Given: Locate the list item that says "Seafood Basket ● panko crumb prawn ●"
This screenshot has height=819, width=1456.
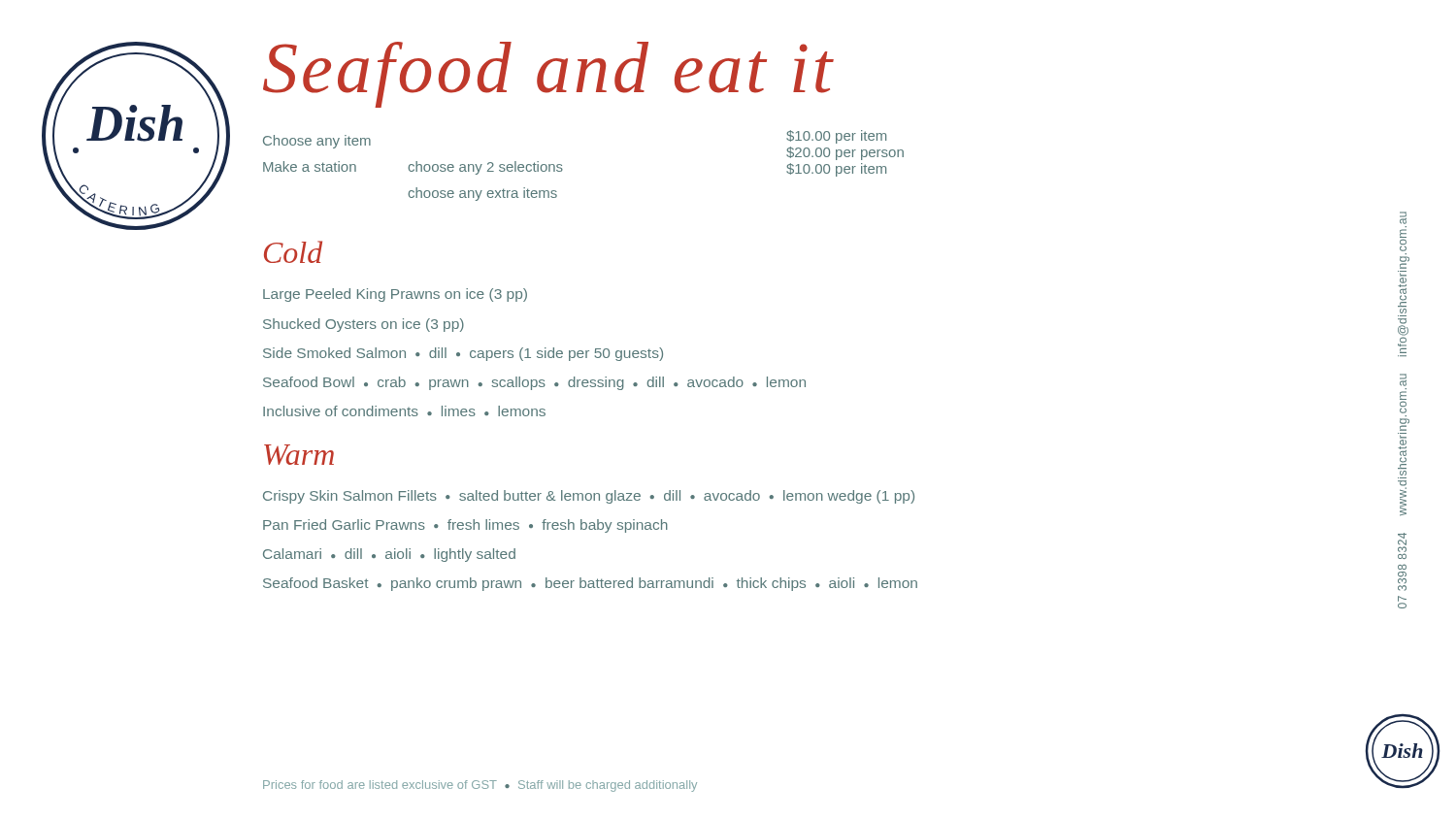Looking at the screenshot, I should pos(590,583).
